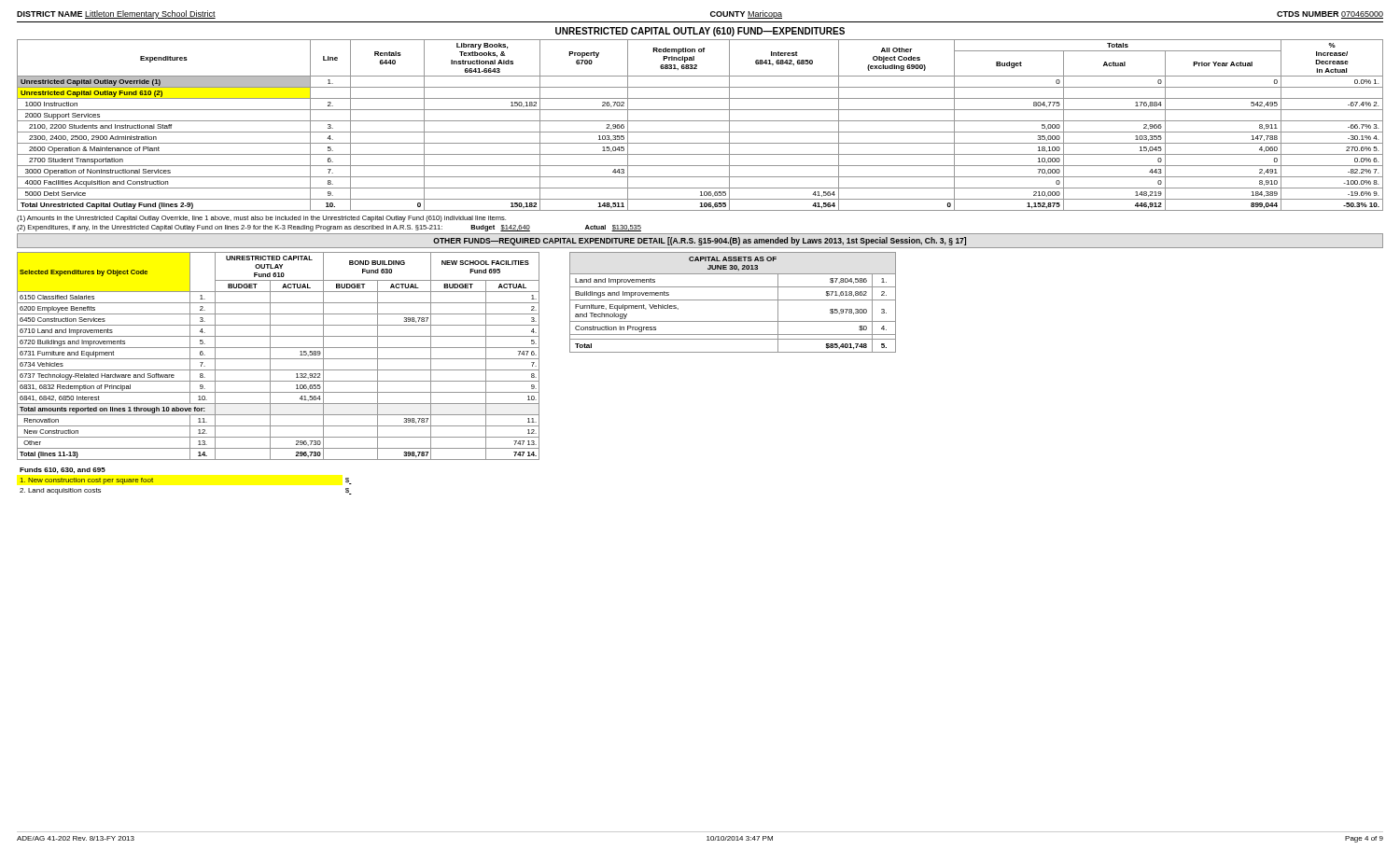Where does it say "UNRESTRICTED CAPITAL OUTLAY (610) FUND—EXPENDITURES"?
The height and width of the screenshot is (850, 1400).
[x=700, y=31]
